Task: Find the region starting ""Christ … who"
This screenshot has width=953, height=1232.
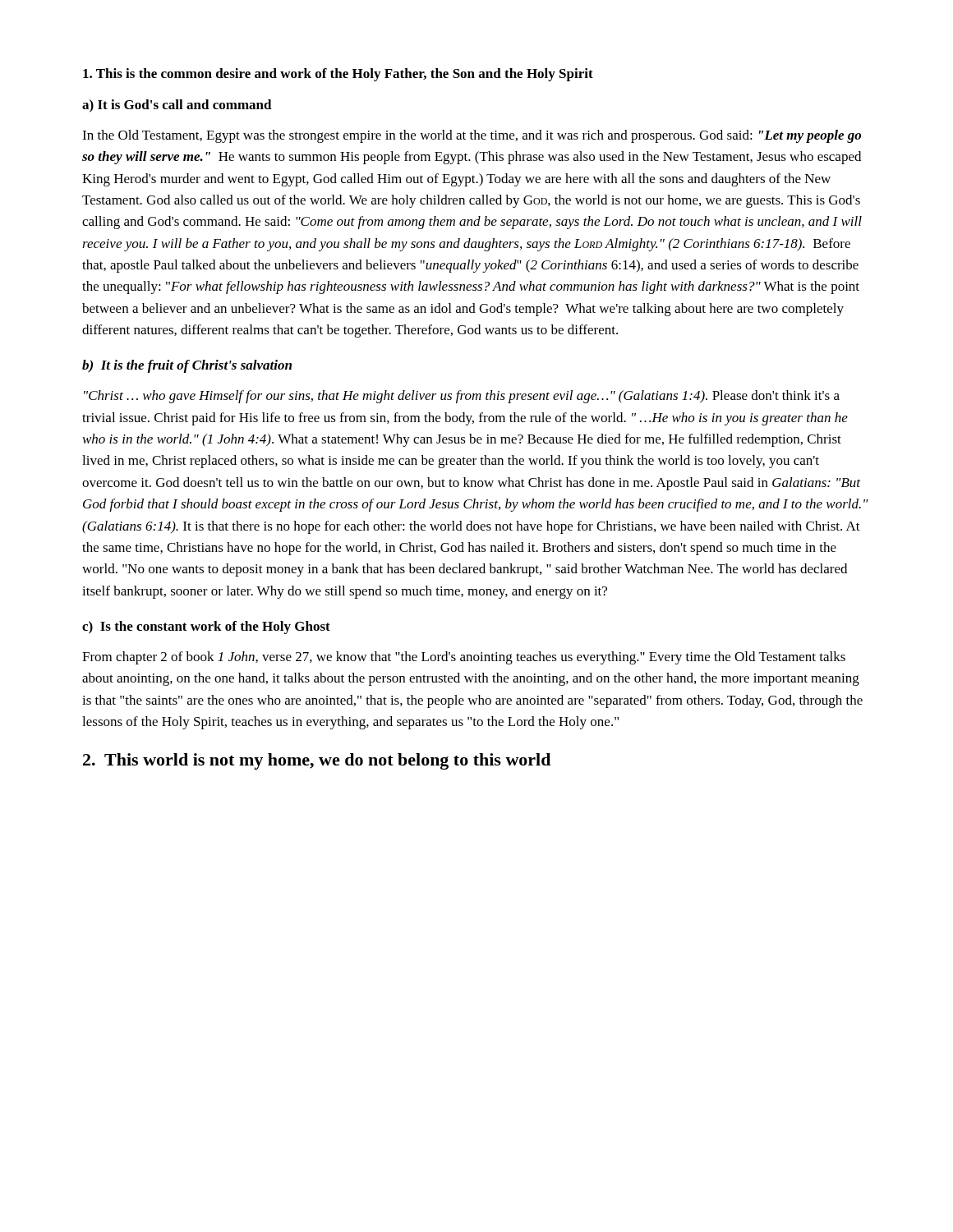Action: coord(475,493)
